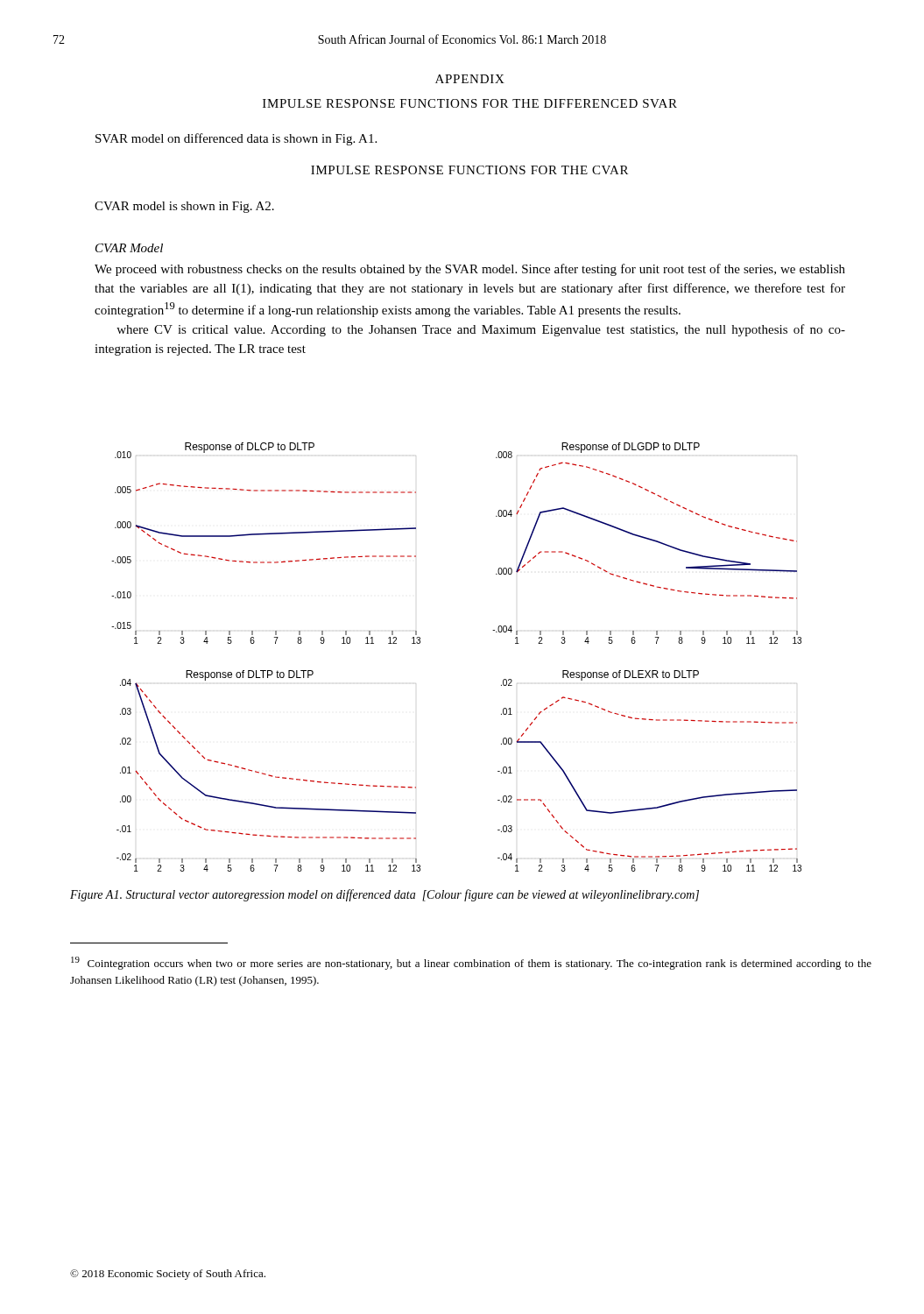This screenshot has width=924, height=1314.
Task: Click on the line chart
Action: [471, 653]
